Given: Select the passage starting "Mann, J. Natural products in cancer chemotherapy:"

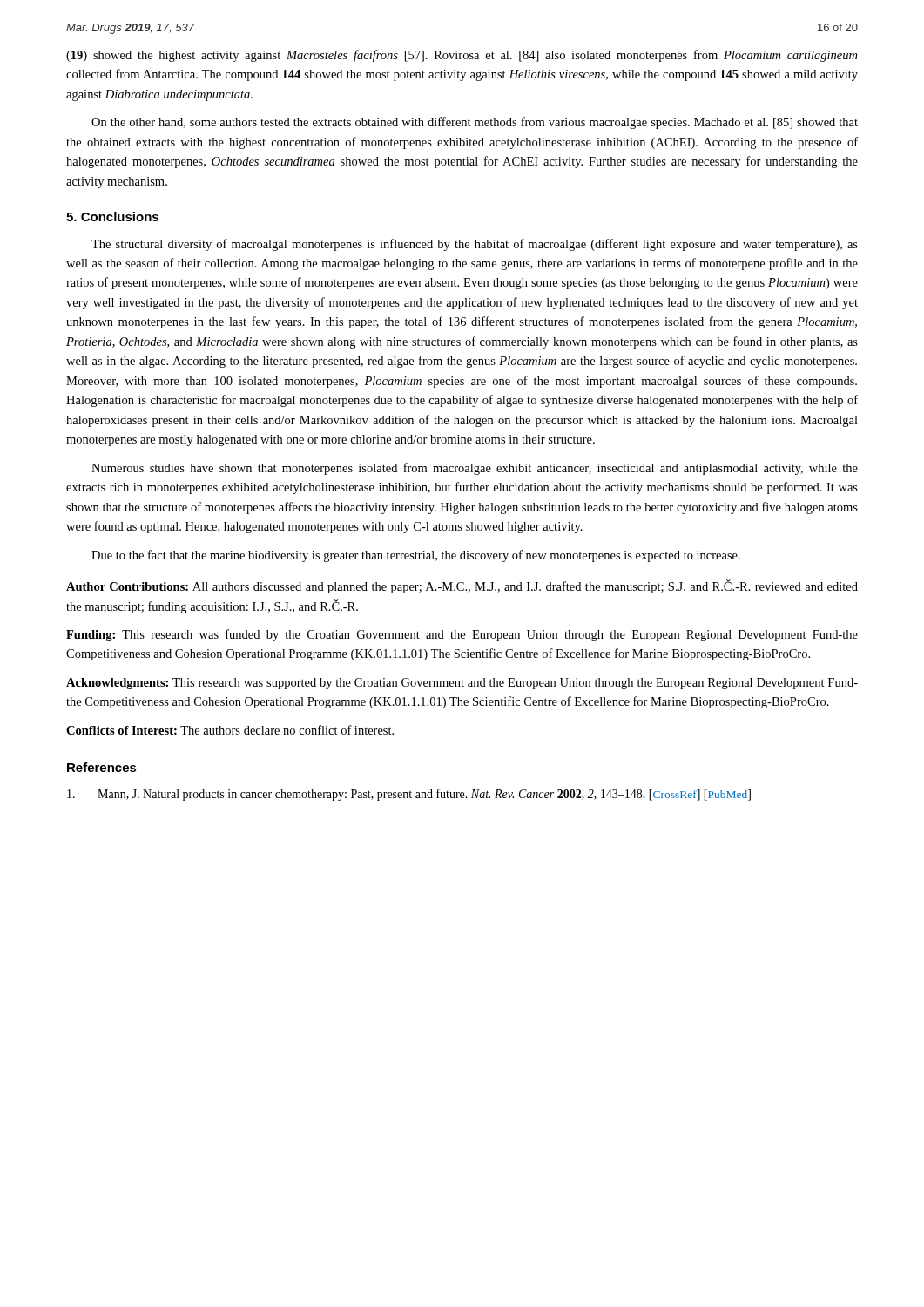Looking at the screenshot, I should (462, 794).
